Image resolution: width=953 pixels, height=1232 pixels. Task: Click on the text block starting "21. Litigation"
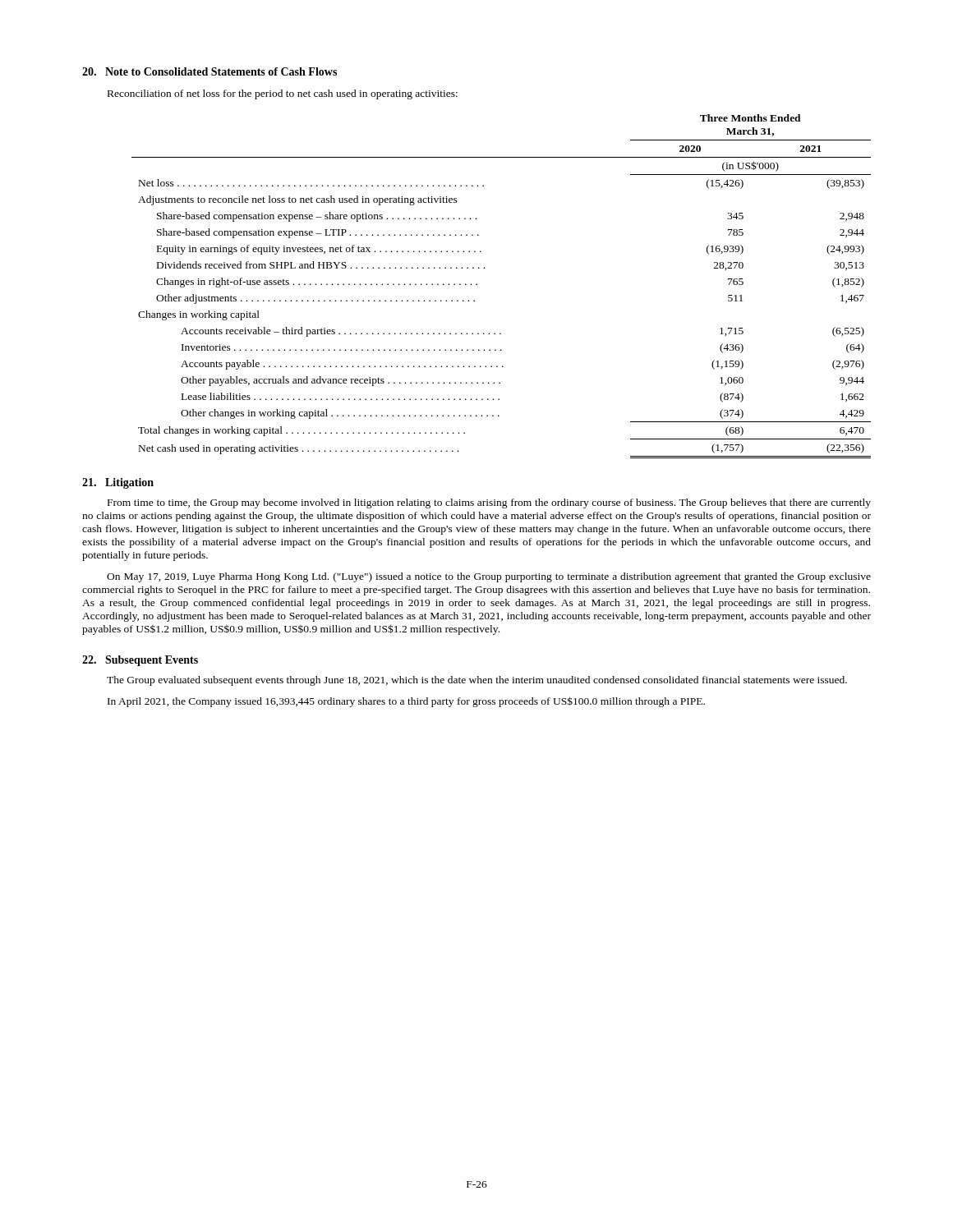click(x=118, y=483)
